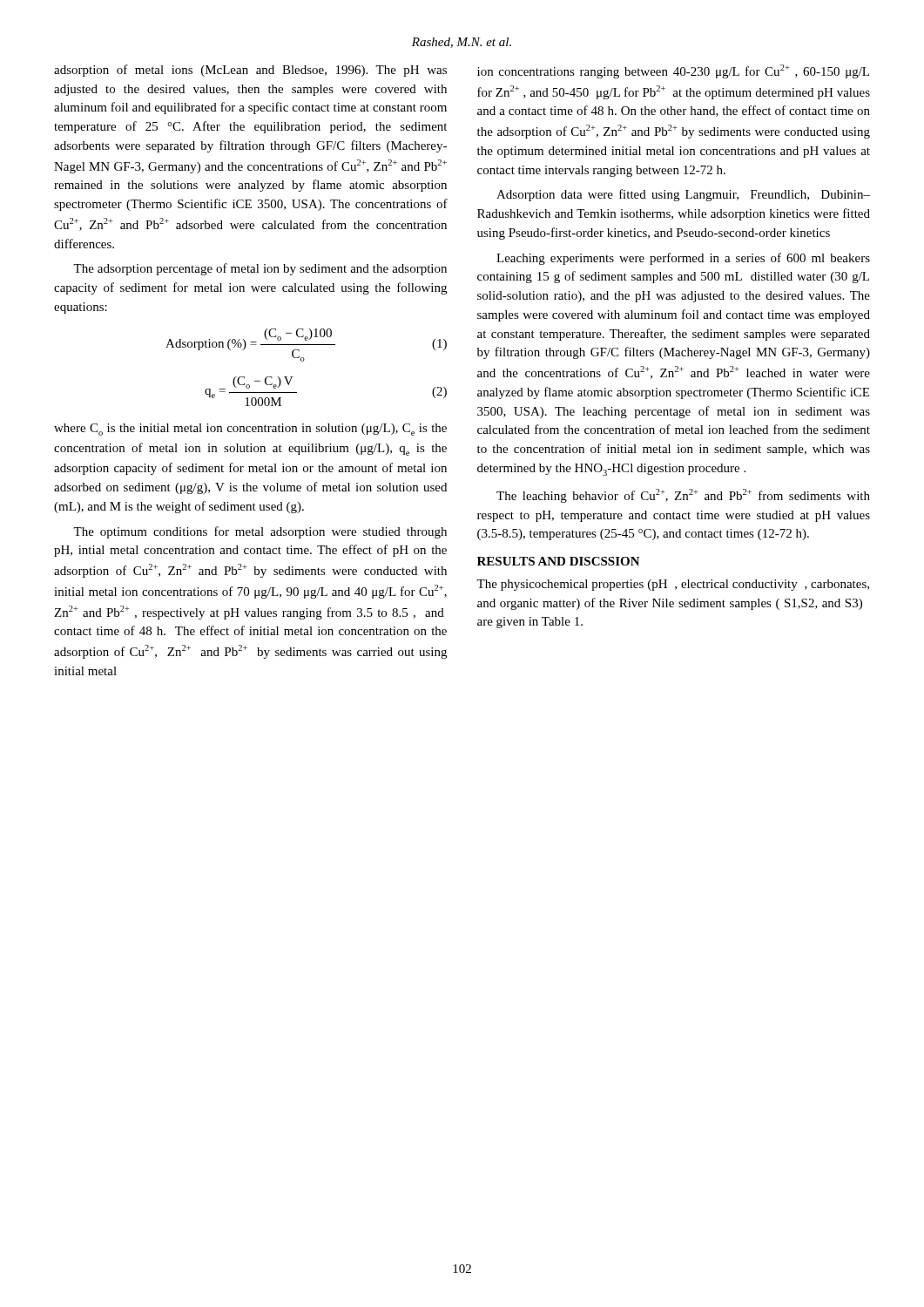Where is the passage that starts "The leaching behavior of Cu2+, Zn2+ and"?

pyautogui.click(x=673, y=515)
